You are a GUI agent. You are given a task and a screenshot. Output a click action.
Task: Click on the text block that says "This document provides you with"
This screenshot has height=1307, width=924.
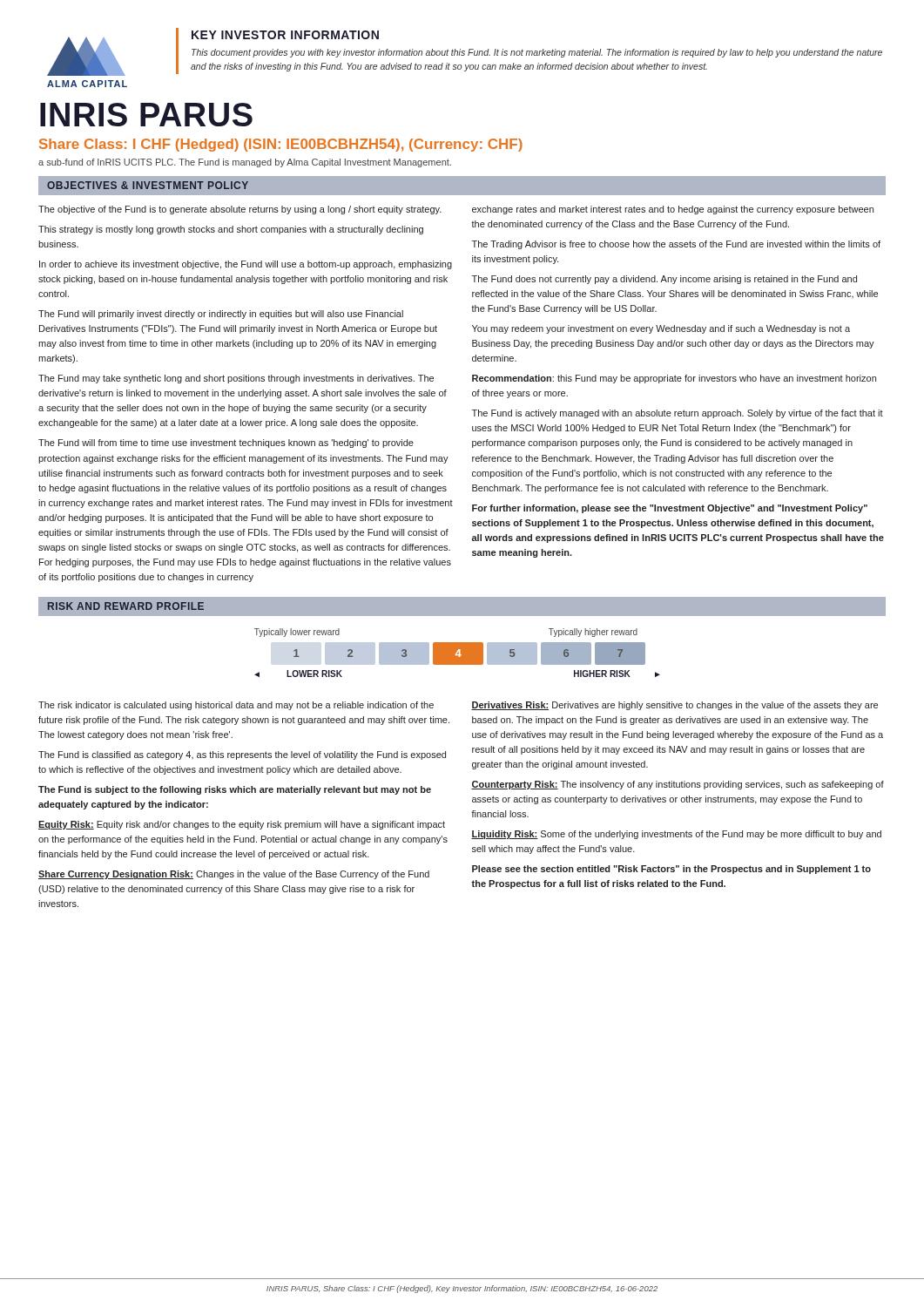coord(537,59)
